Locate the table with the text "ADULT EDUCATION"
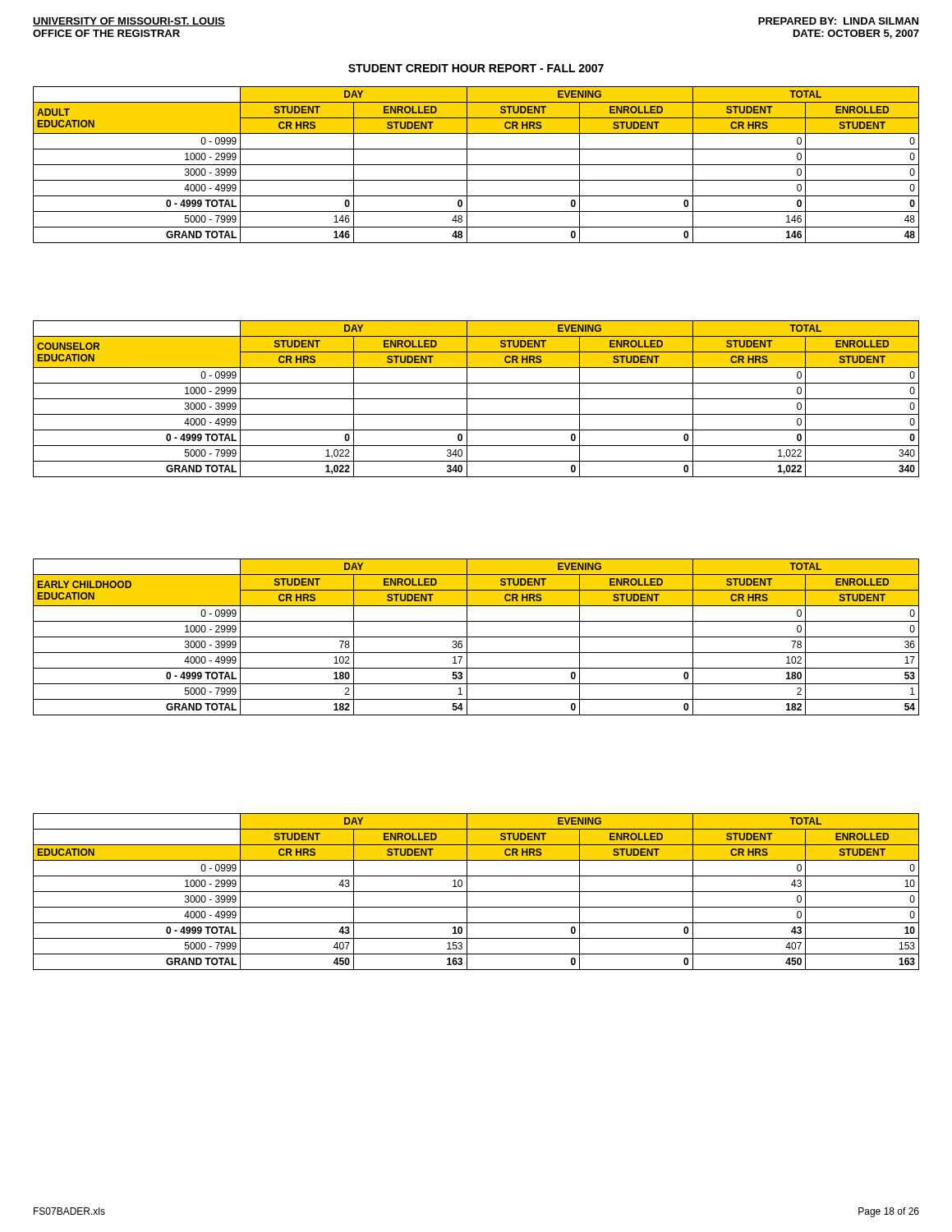This screenshot has height=1232, width=952. (x=476, y=165)
